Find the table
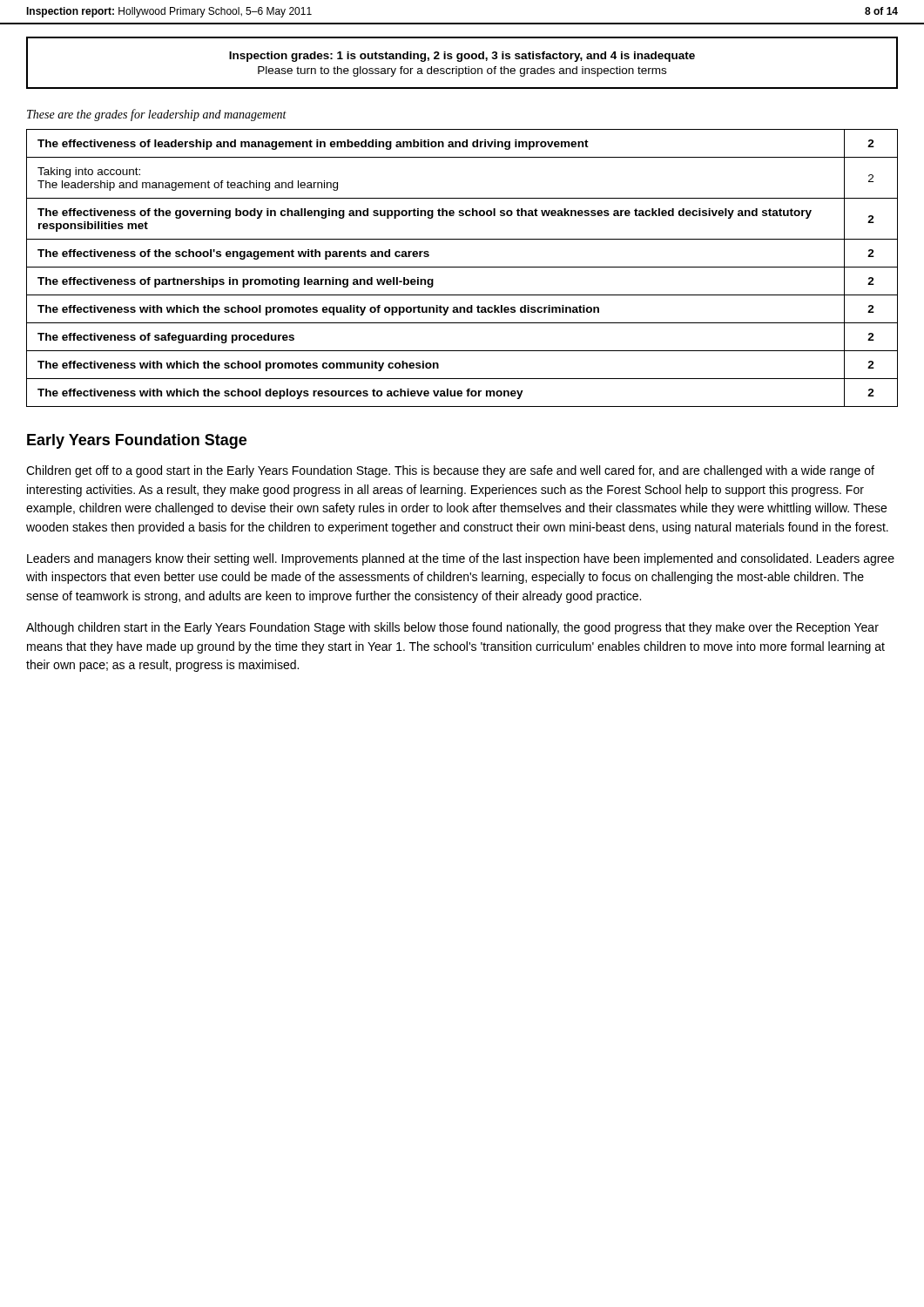 coord(462,268)
